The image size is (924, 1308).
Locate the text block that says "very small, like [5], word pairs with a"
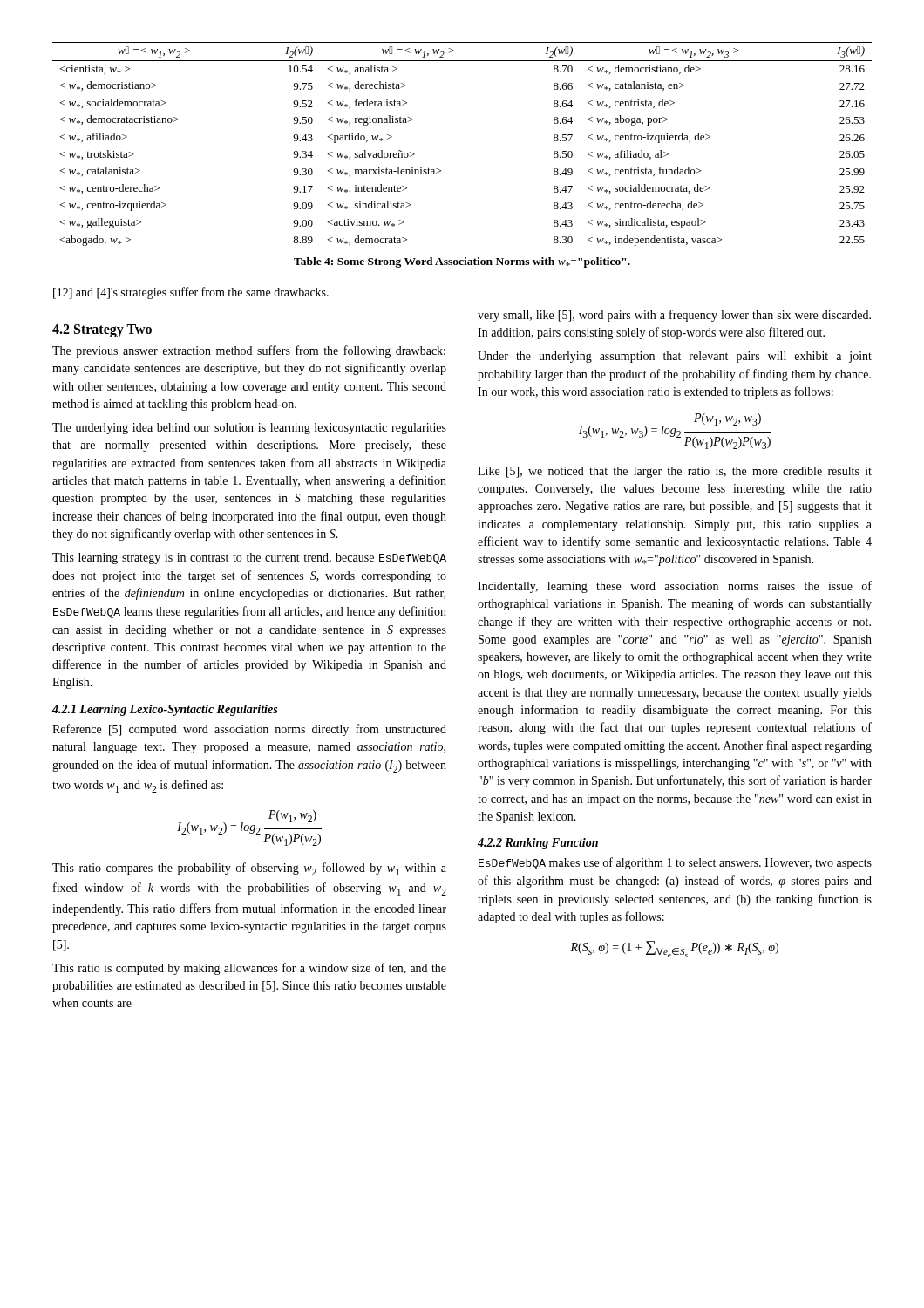[675, 354]
